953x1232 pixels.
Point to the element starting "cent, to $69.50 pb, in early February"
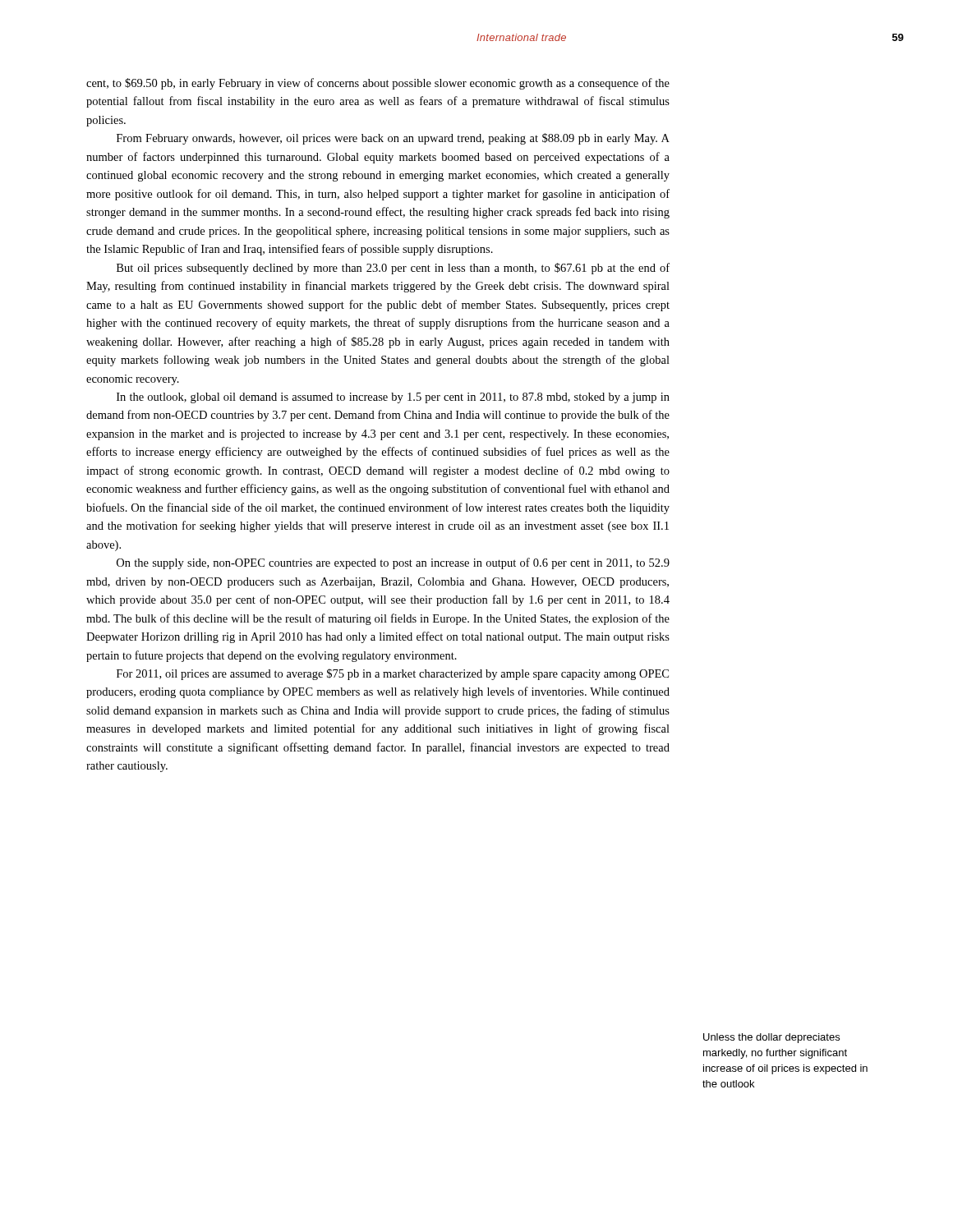[x=378, y=425]
